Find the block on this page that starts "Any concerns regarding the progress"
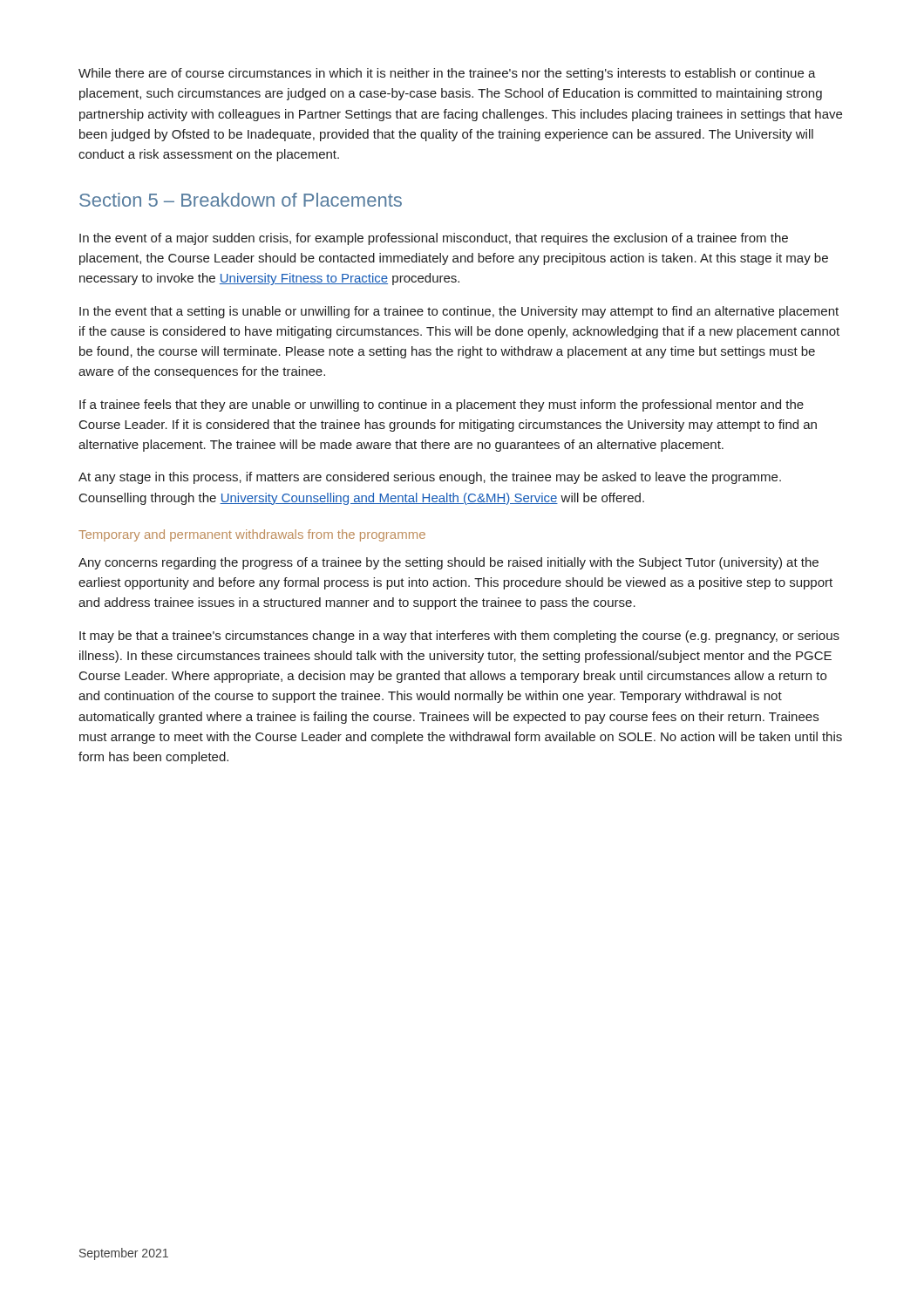924x1308 pixels. coord(456,582)
